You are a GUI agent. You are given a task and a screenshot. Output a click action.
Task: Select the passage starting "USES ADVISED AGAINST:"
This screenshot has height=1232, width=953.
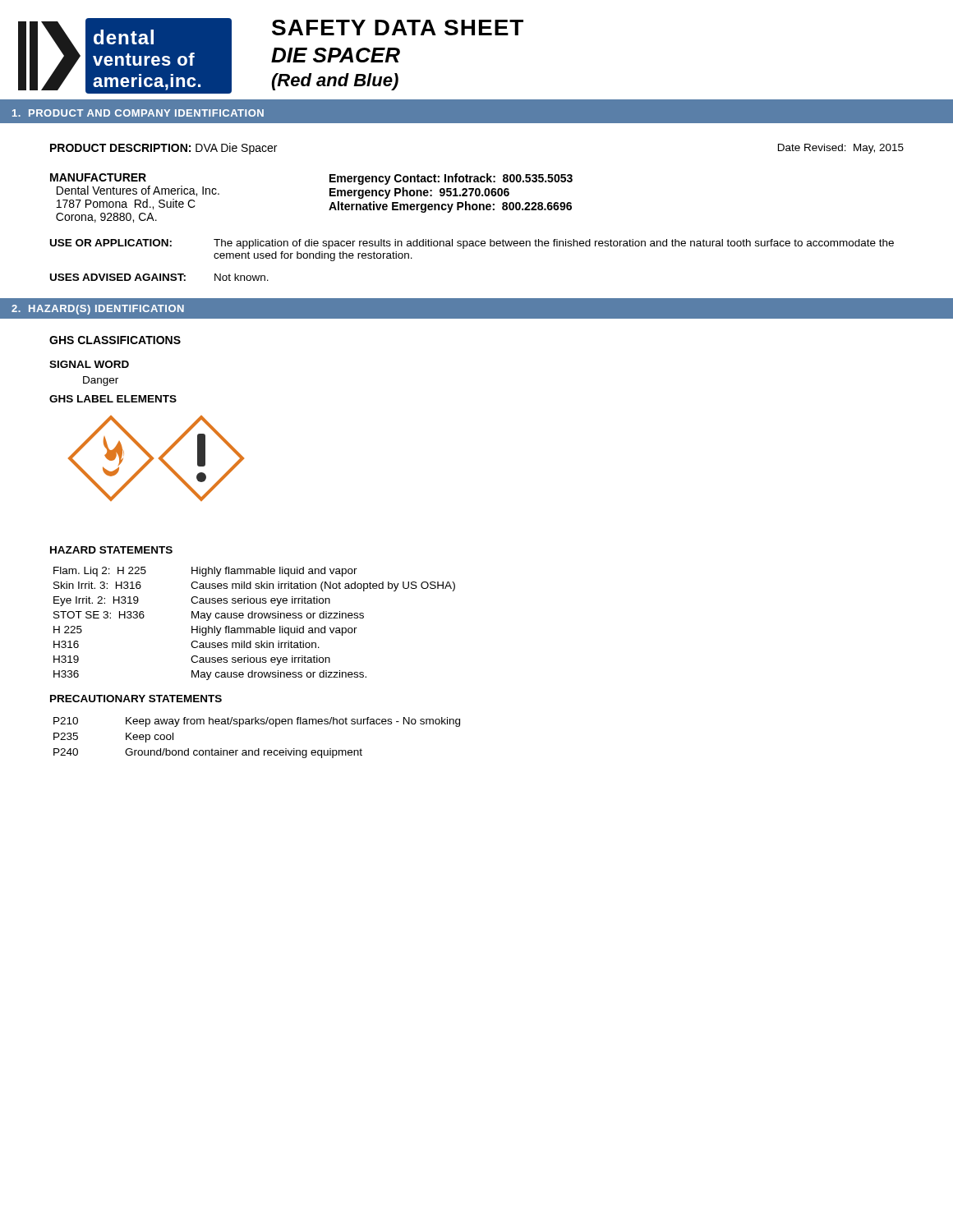coord(118,277)
